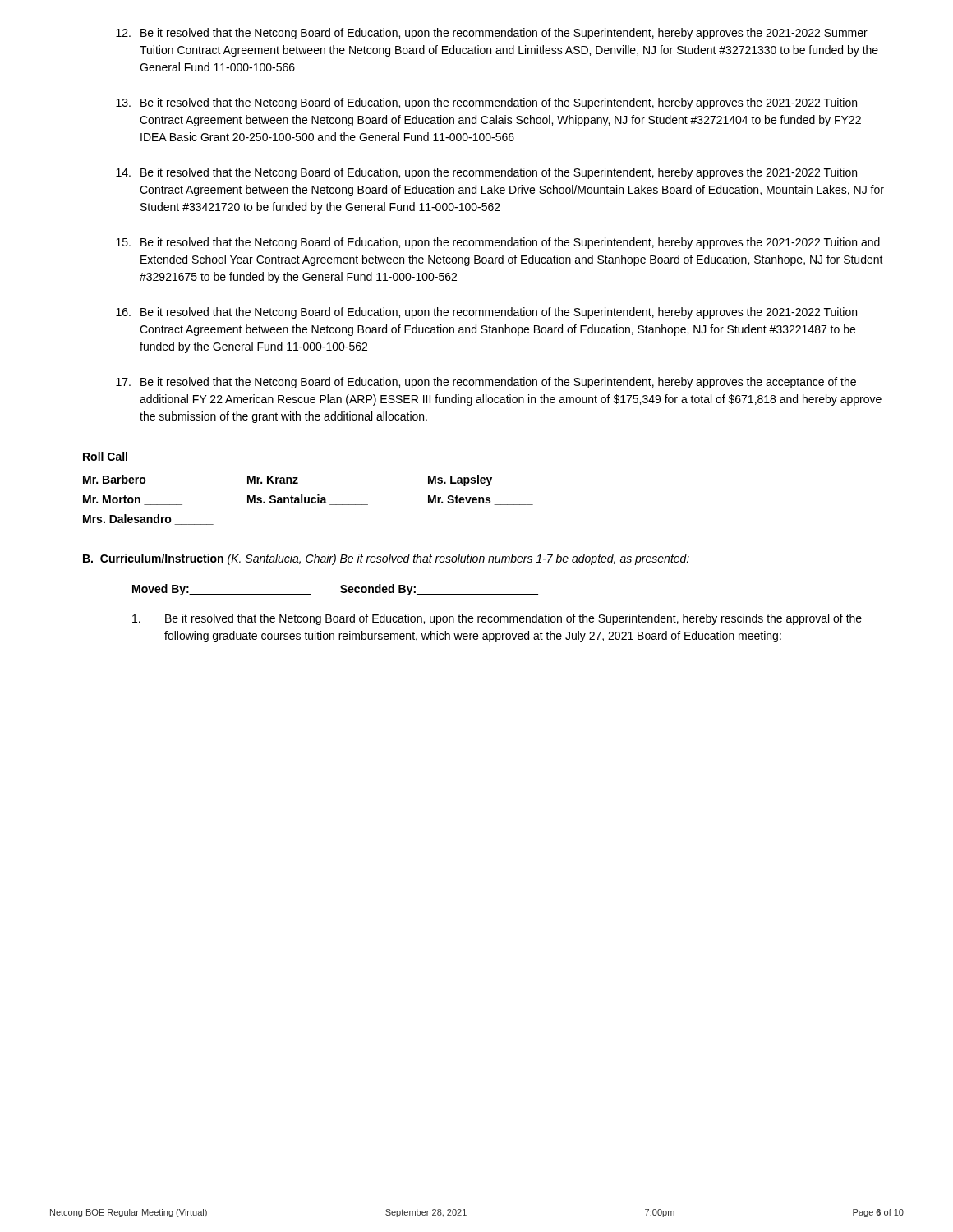
Task: Where is the passage that starts "16. Be it resolved that"?
Action: click(485, 330)
